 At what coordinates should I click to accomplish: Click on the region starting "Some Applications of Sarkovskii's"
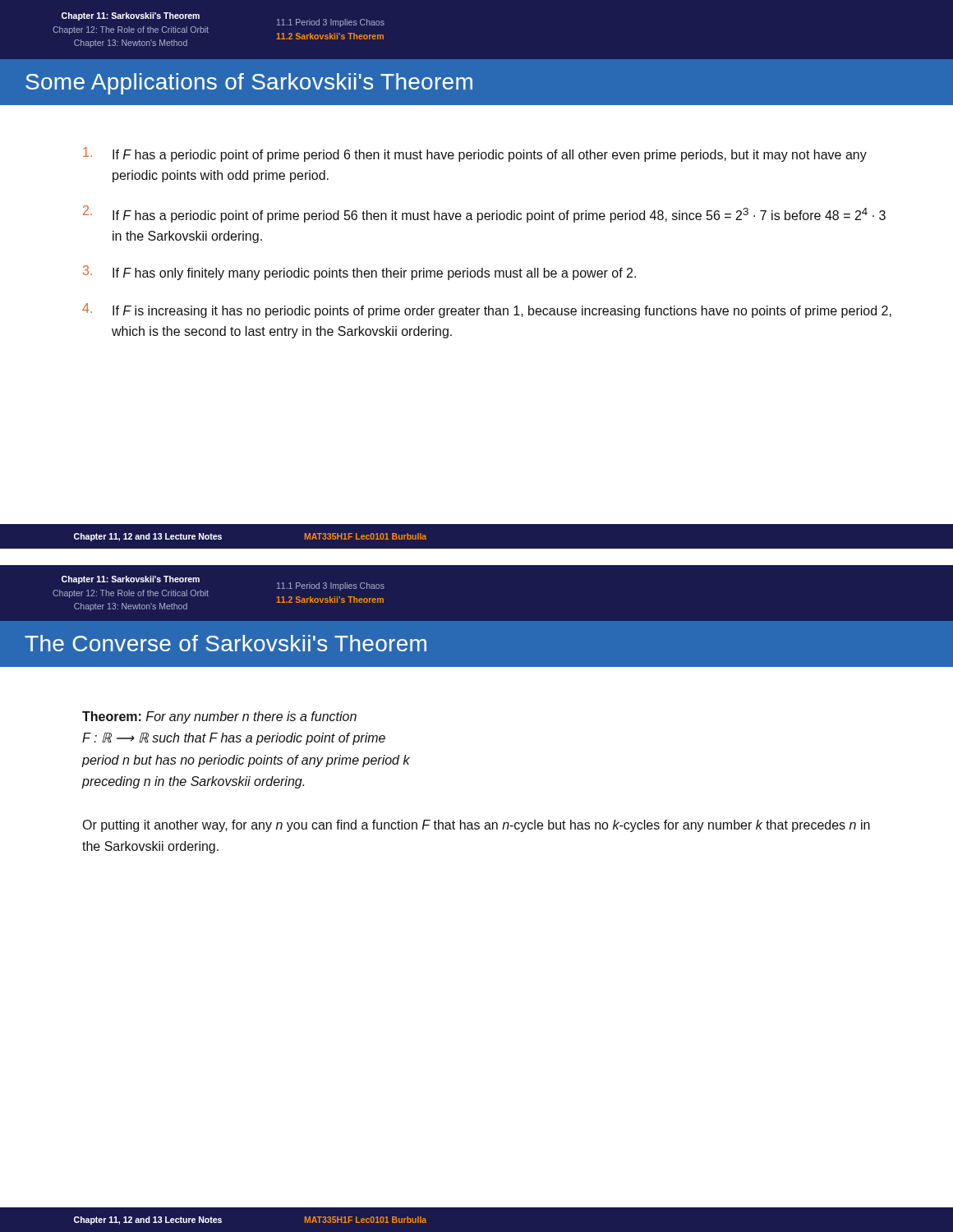249,82
